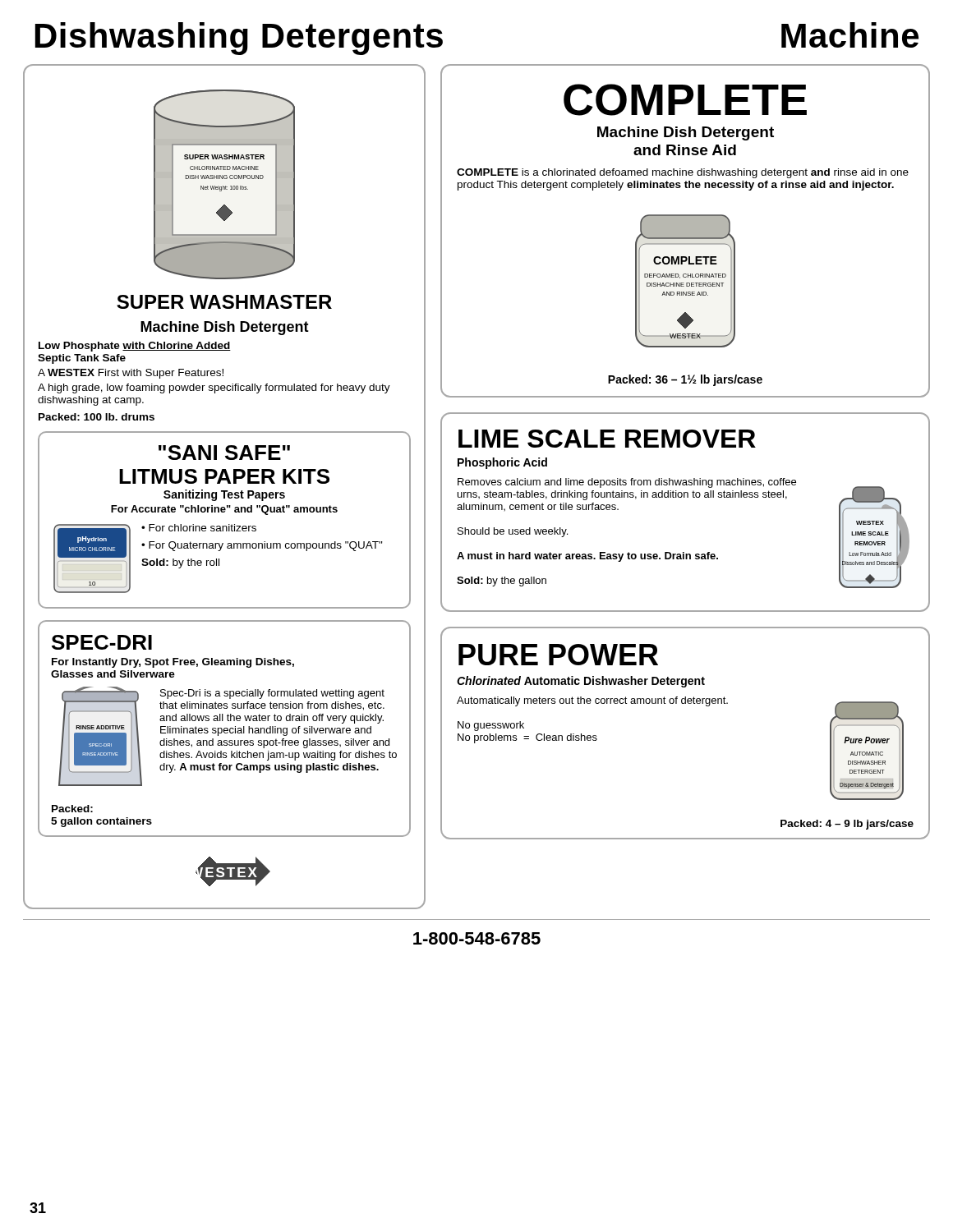Click the section header that begins "SUPER WASHMASTER Machine Dish"
The image size is (953, 1232).
(x=224, y=313)
